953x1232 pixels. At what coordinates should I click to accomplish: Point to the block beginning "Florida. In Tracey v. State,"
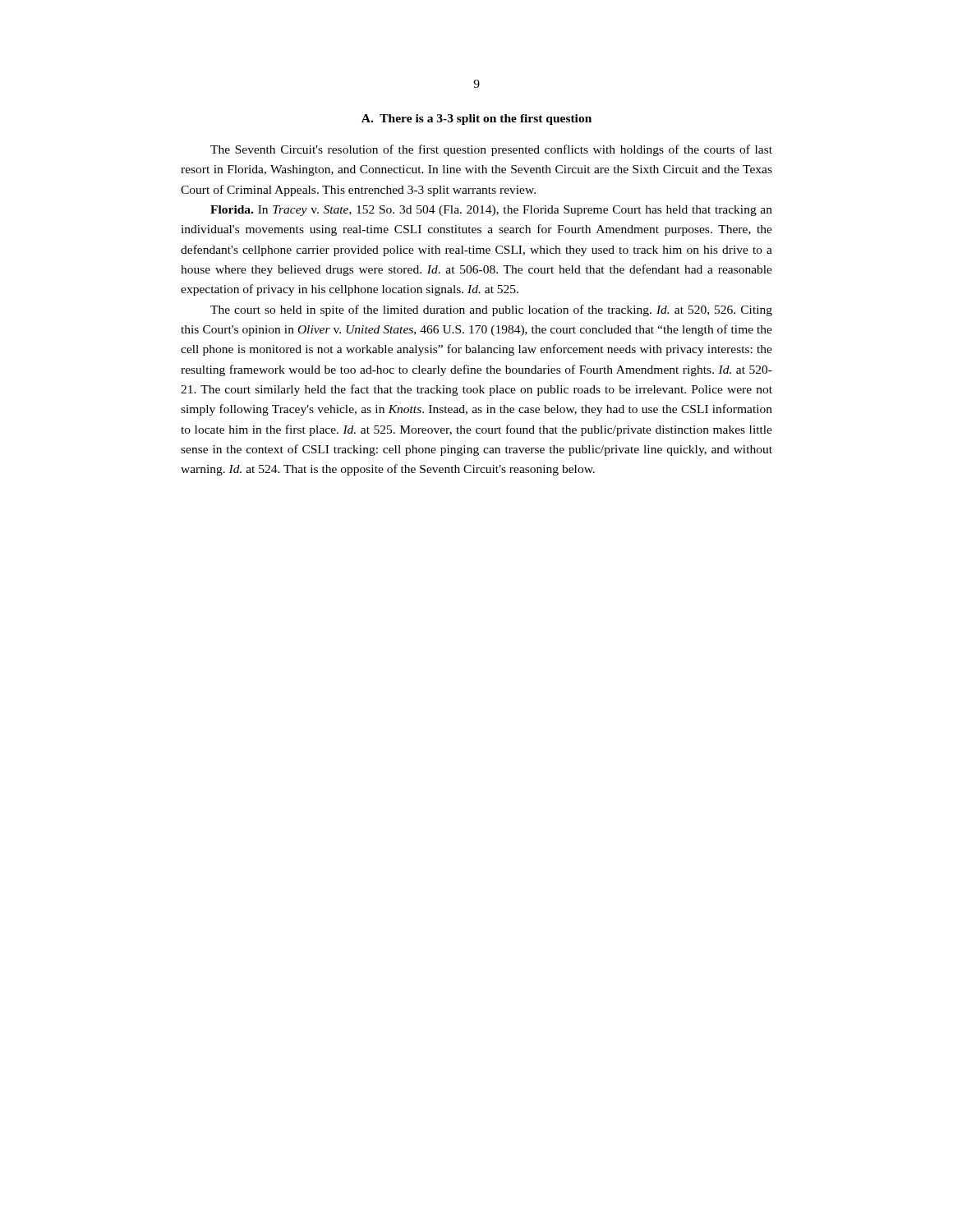point(476,250)
